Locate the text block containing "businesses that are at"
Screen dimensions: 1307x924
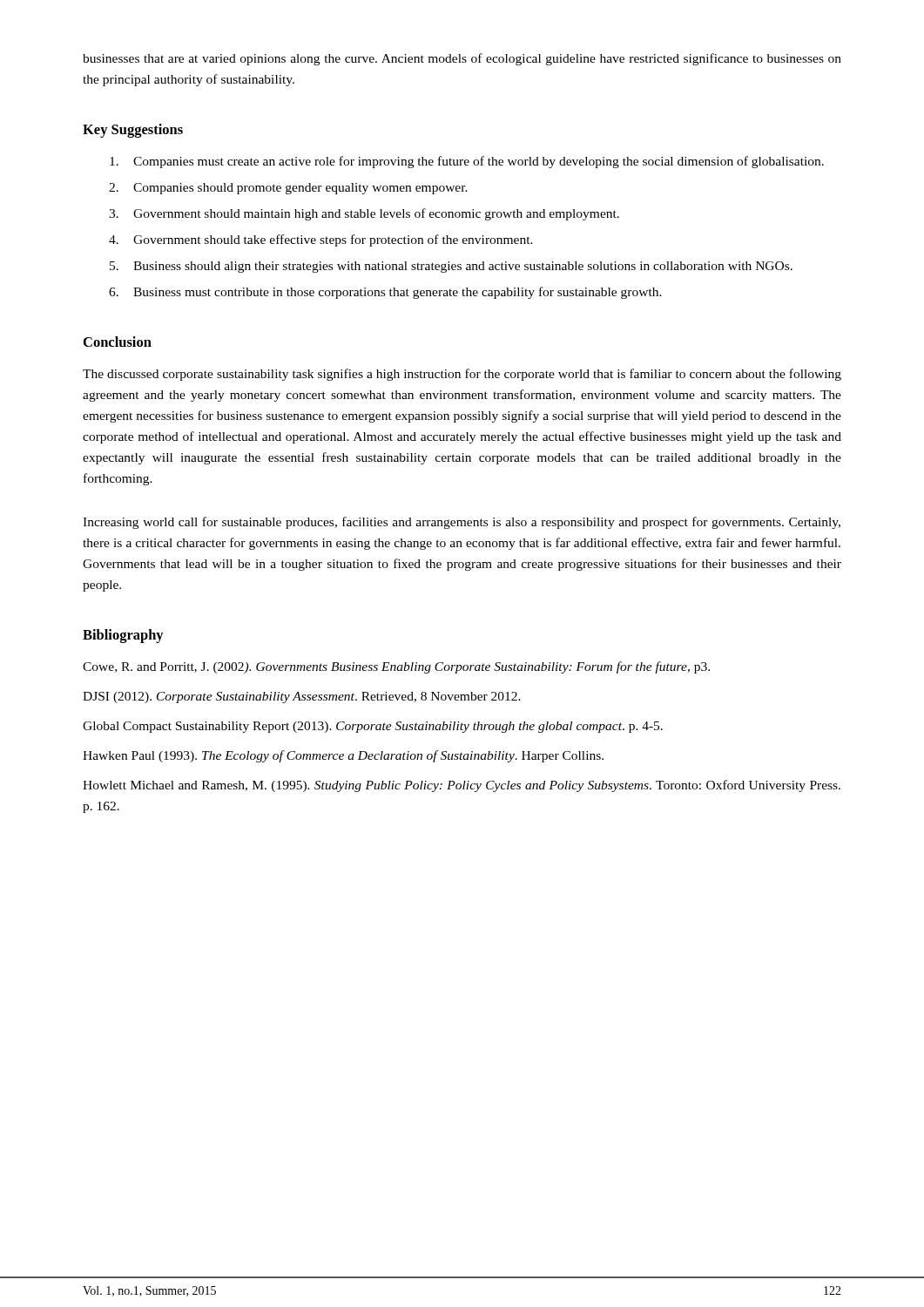click(x=462, y=68)
